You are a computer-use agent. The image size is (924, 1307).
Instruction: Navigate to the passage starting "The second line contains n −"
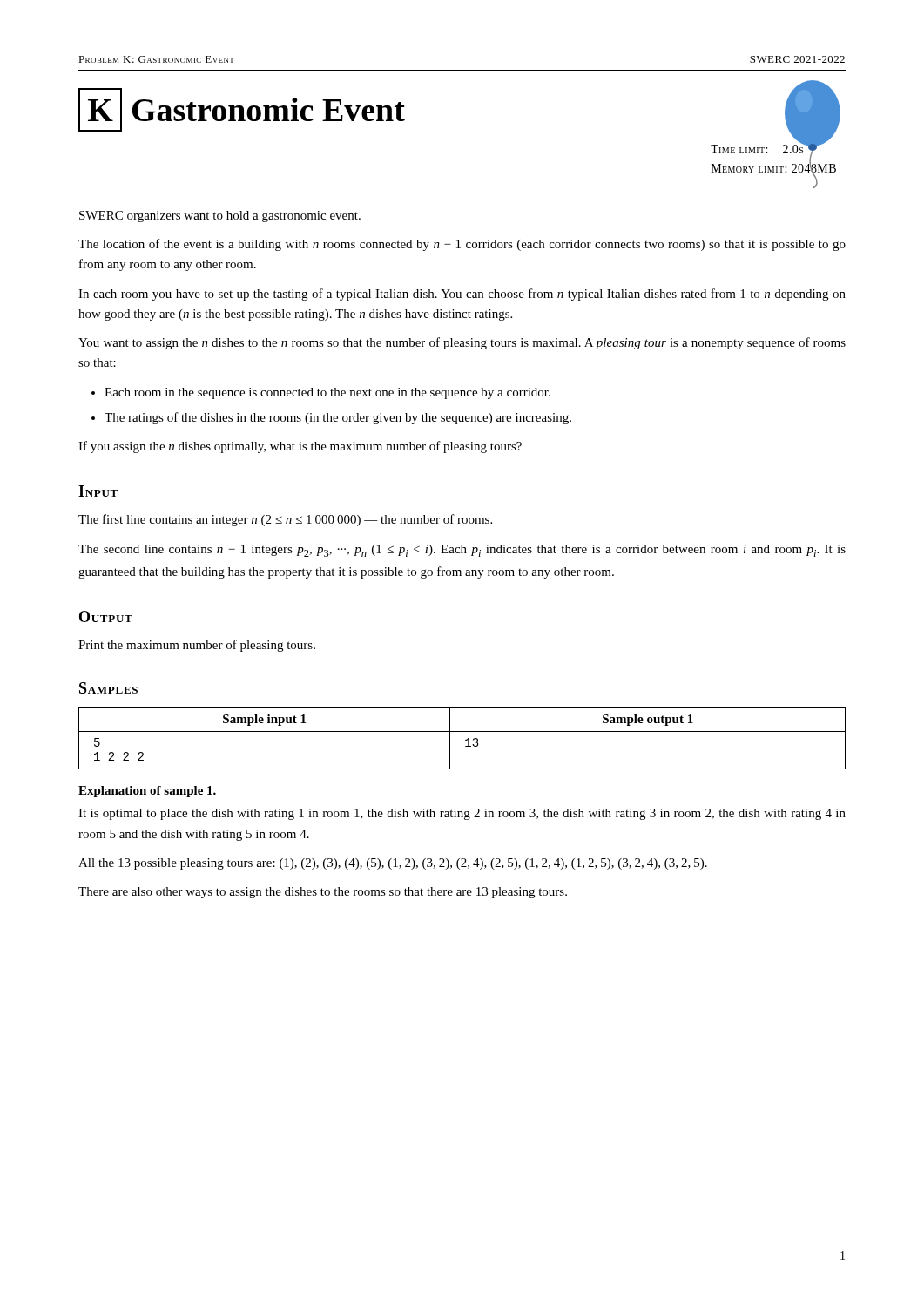462,560
